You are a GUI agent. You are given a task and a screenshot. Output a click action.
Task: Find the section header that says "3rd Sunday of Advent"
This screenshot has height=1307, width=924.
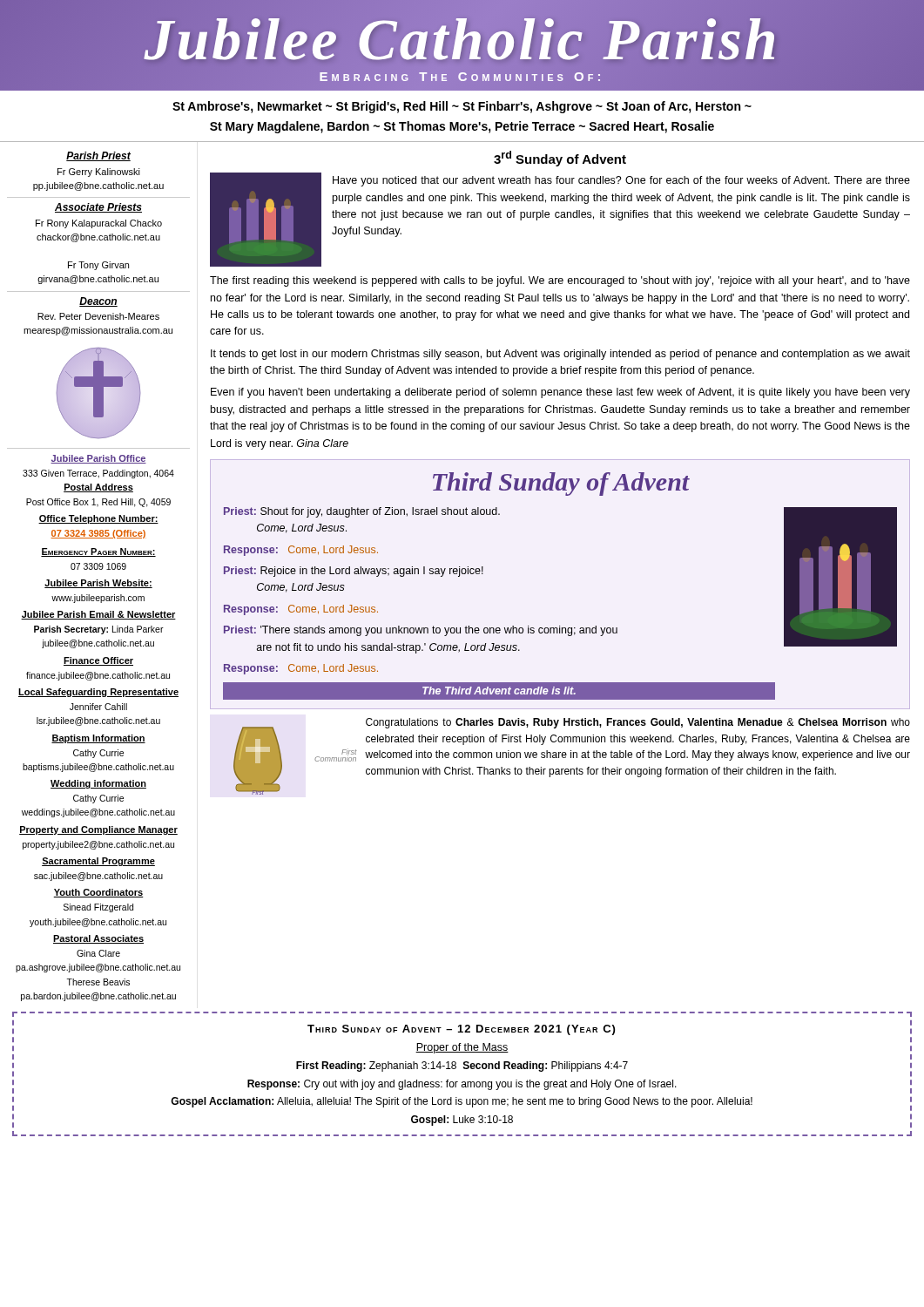tap(560, 158)
